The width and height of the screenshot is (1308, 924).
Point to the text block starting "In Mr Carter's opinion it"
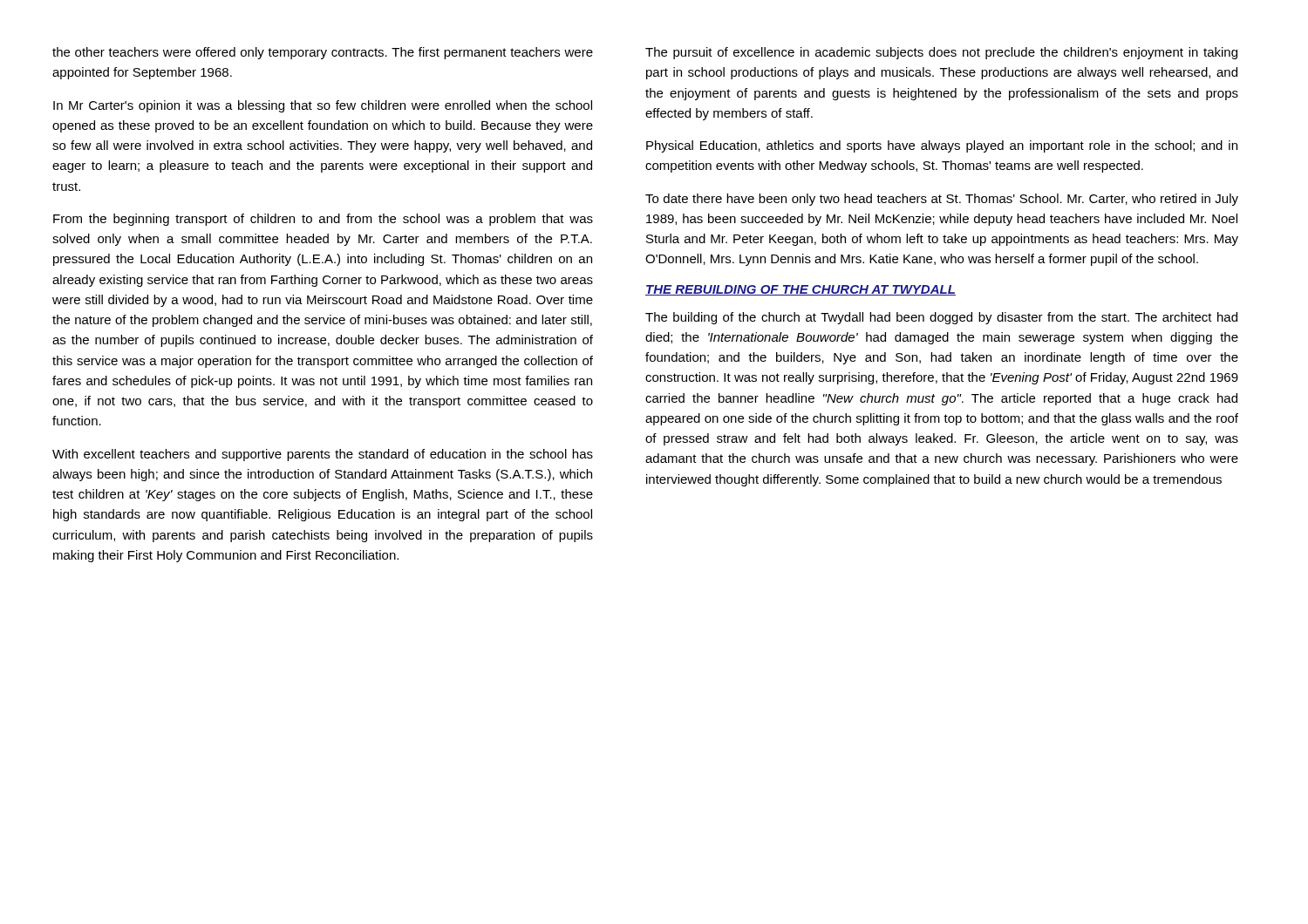[x=323, y=145]
